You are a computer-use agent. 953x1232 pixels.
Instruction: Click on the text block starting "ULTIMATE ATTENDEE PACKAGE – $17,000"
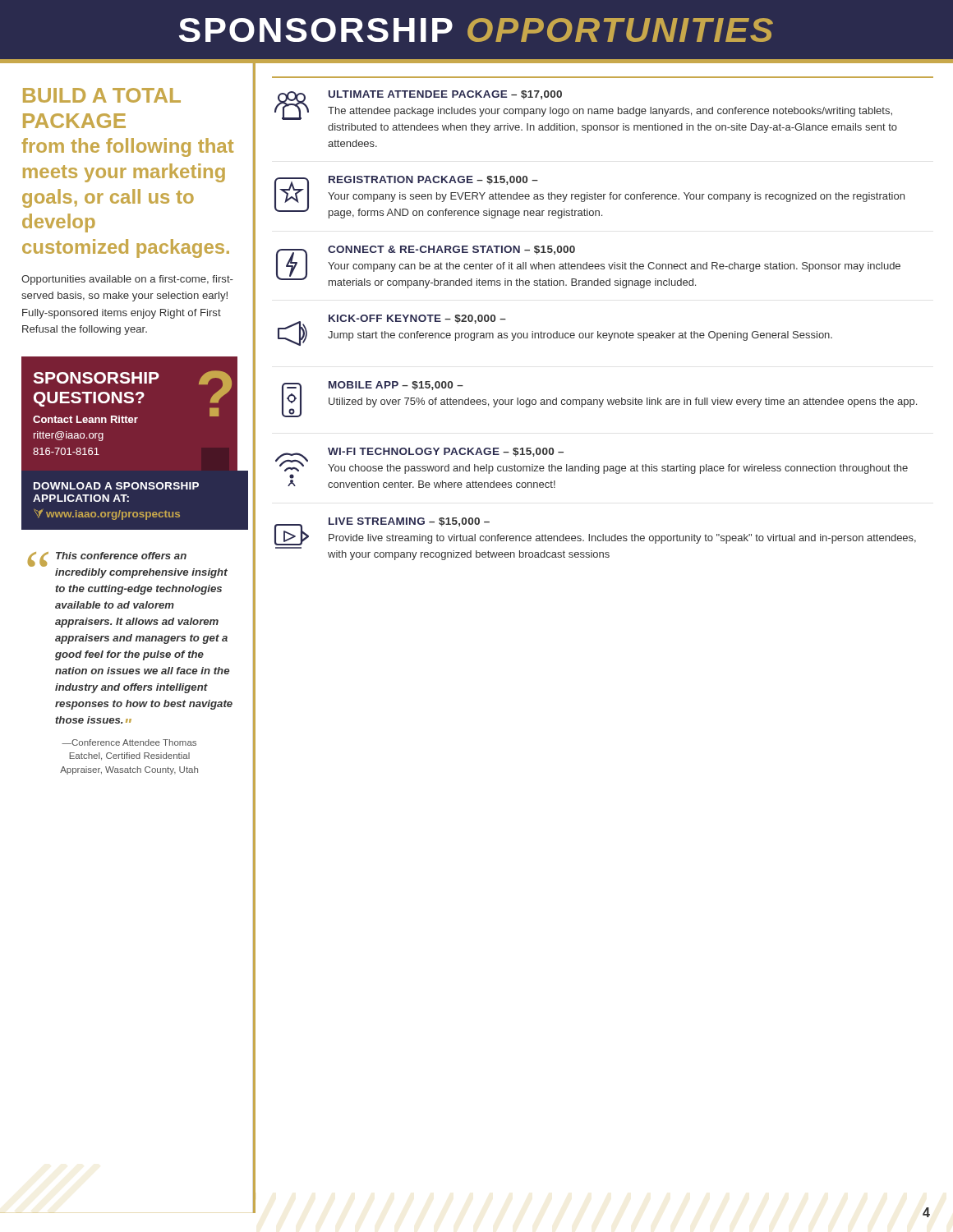(x=445, y=94)
